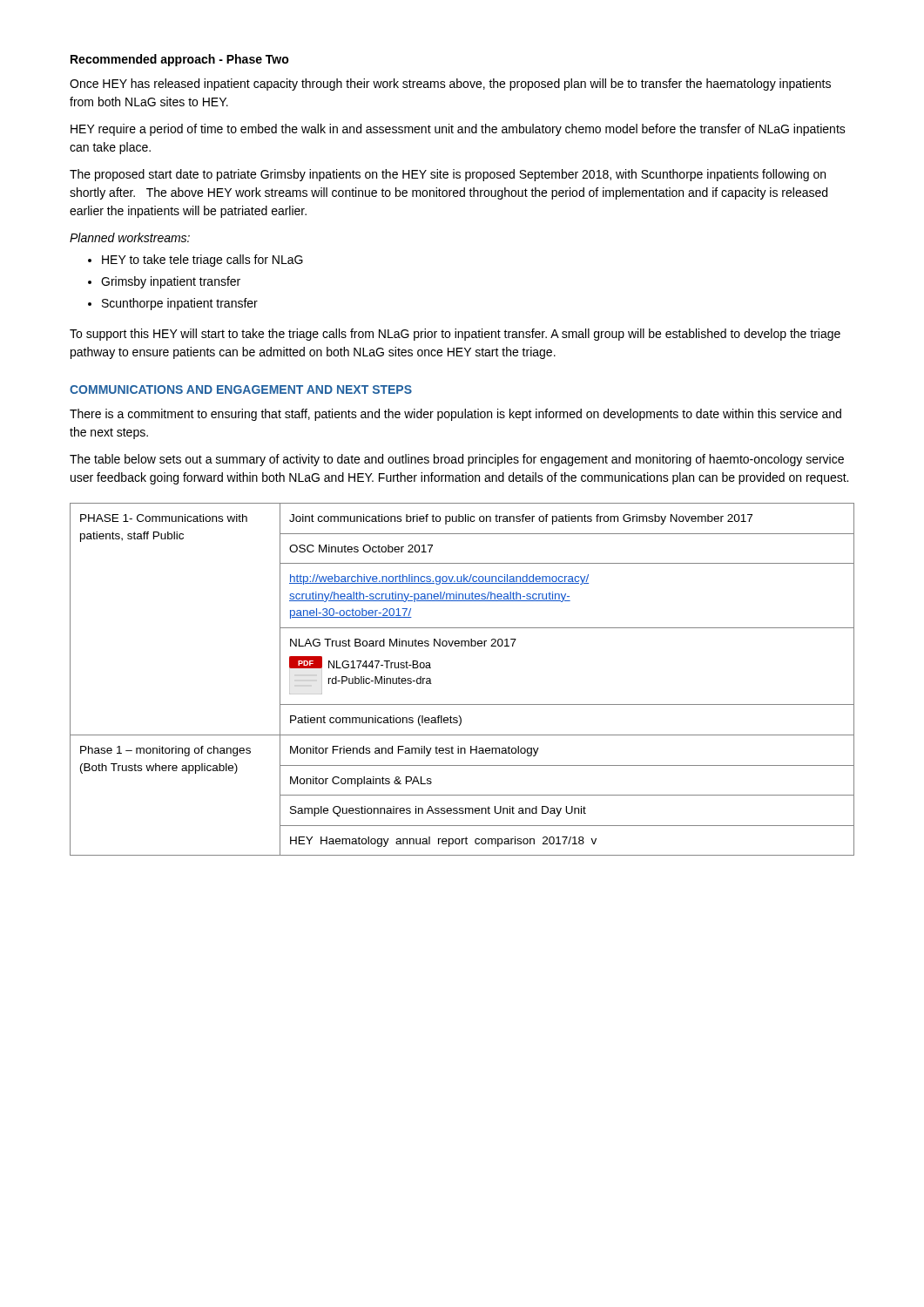Select the list item containing "HEY to take tele triage"
Image resolution: width=924 pixels, height=1307 pixels.
coord(202,260)
